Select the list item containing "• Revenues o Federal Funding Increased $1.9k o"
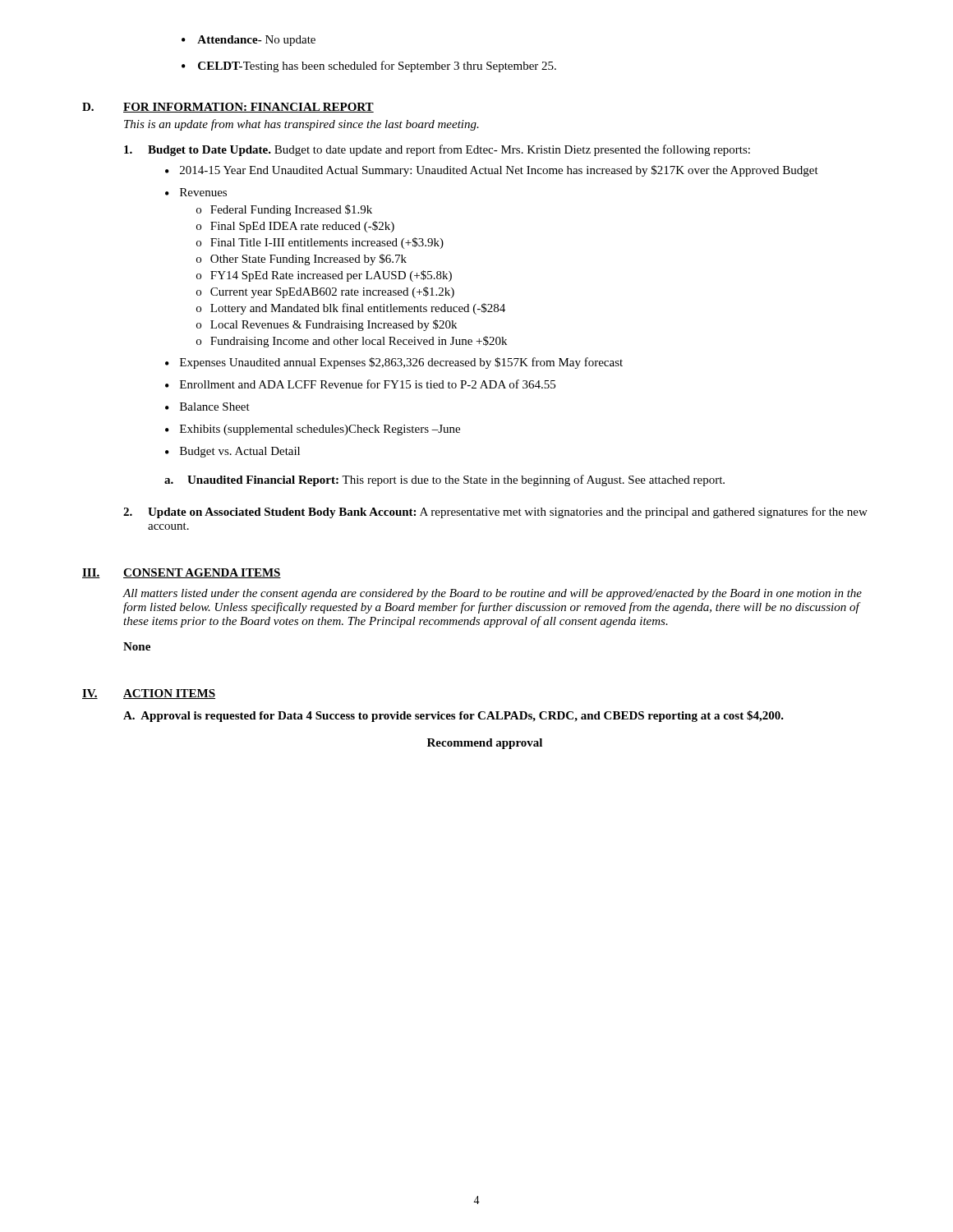953x1232 pixels. [196, 192]
